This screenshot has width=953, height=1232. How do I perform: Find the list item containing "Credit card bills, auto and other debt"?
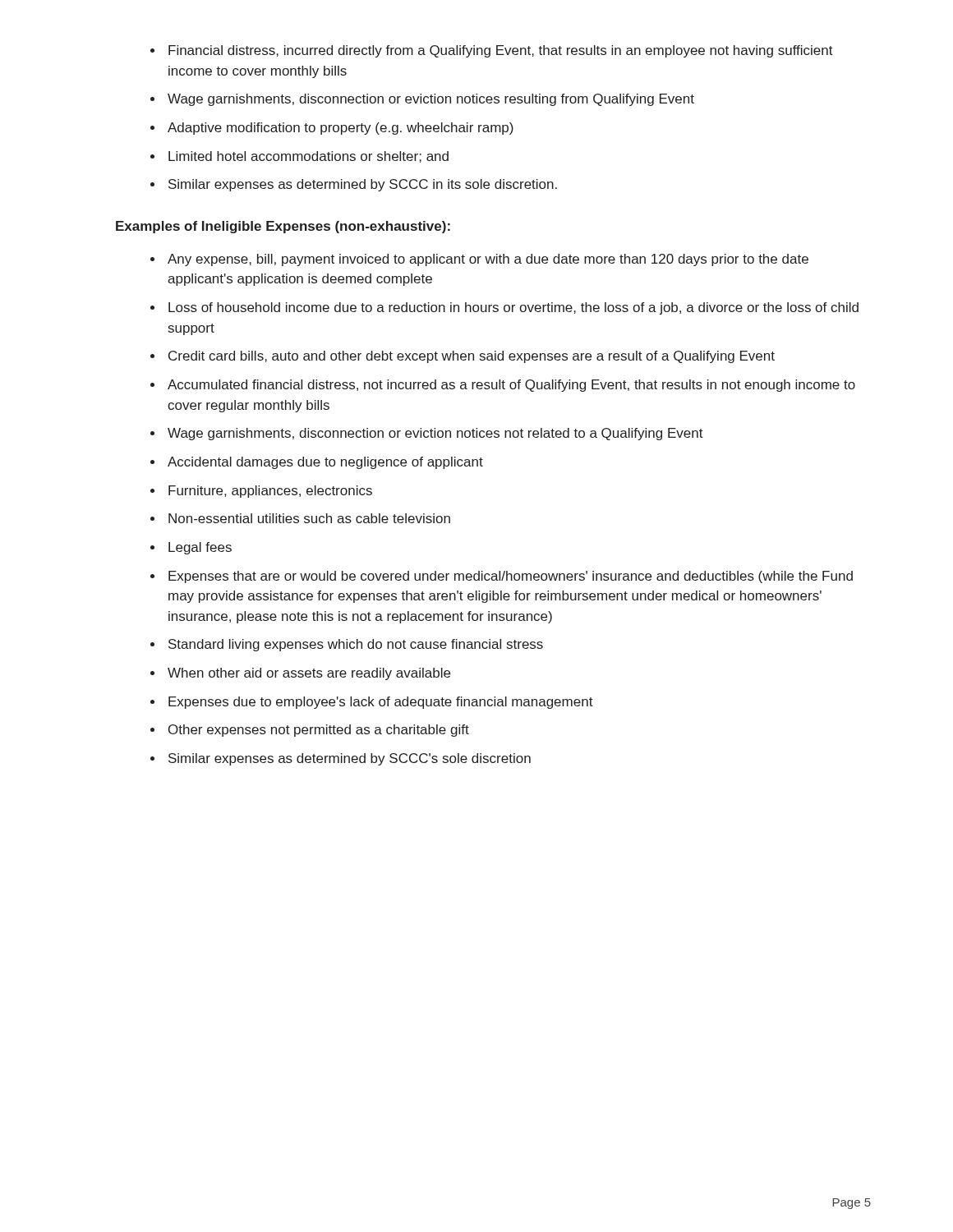(518, 357)
